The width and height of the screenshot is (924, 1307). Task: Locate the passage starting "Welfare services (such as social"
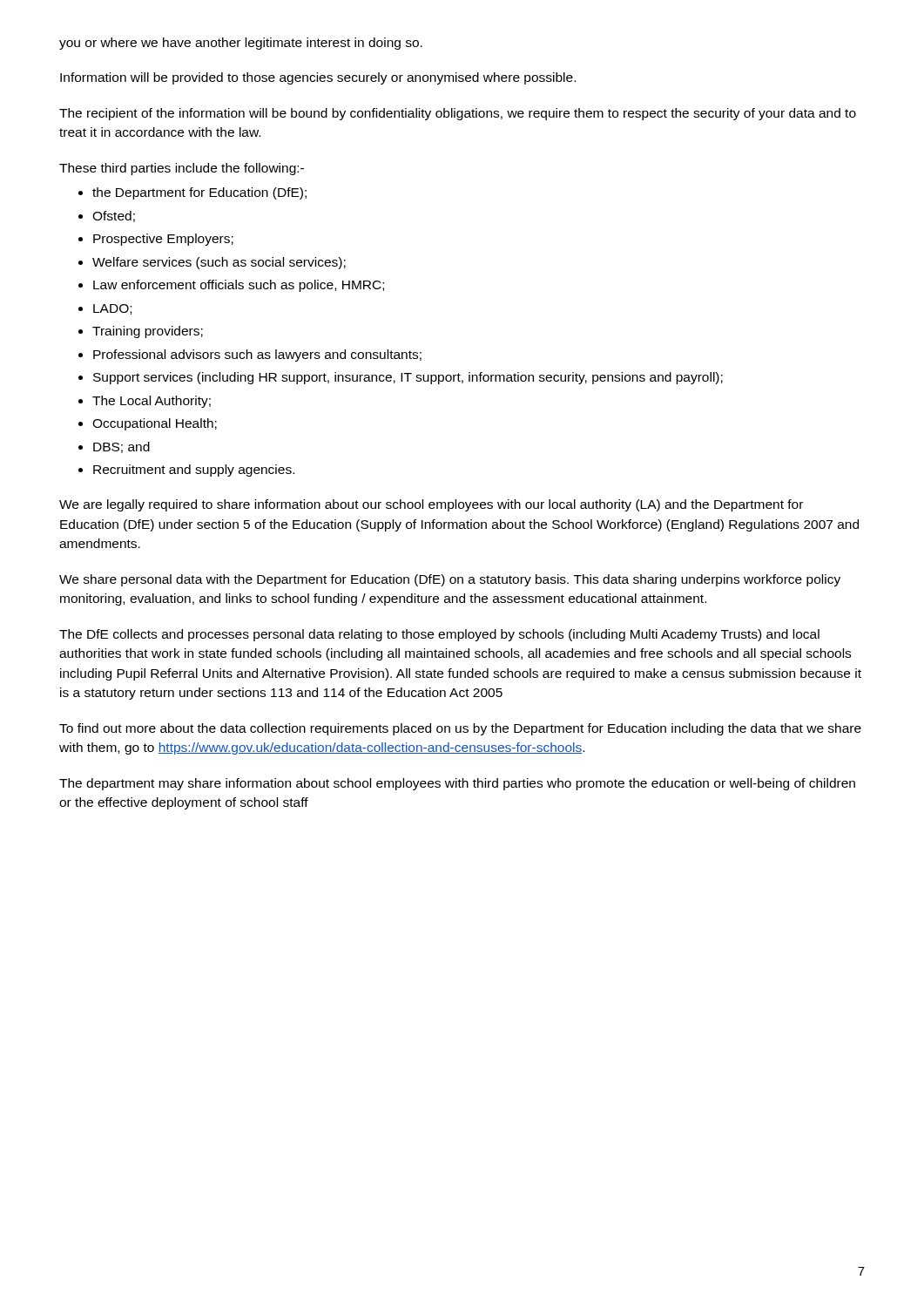tap(219, 262)
